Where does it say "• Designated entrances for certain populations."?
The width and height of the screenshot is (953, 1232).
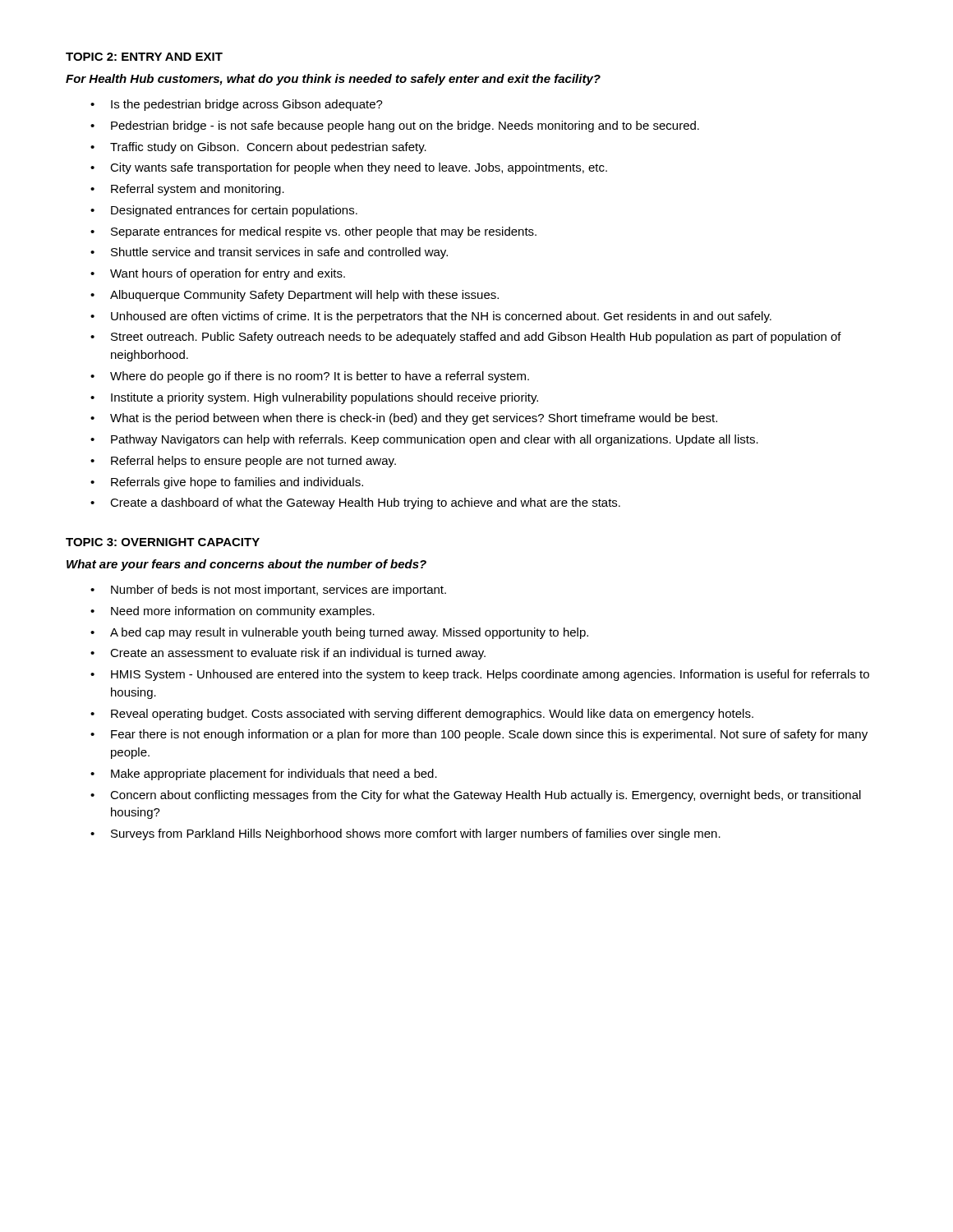point(224,211)
